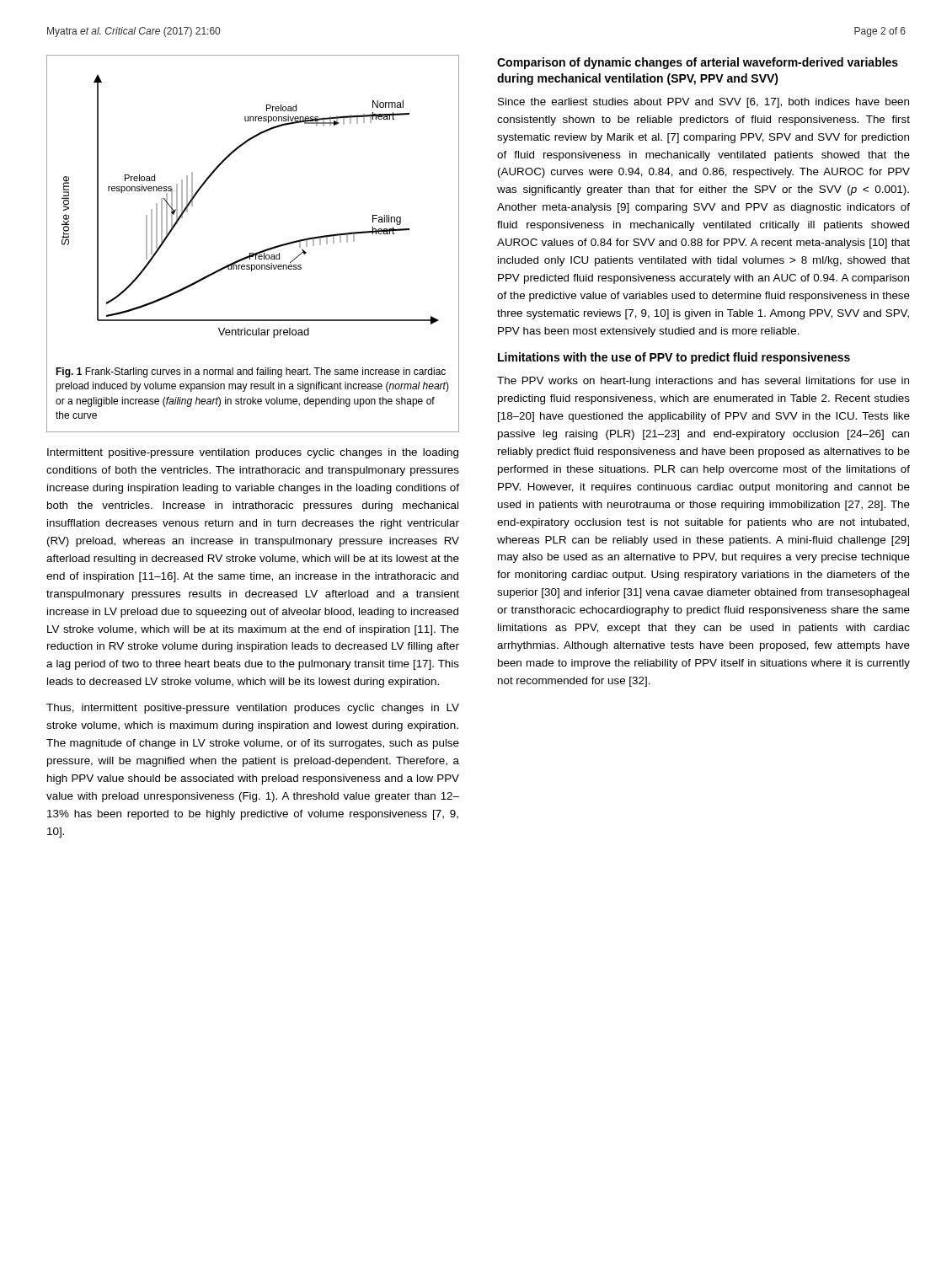
Task: Click on the block starting "Limitations with the use of"
Action: [674, 358]
